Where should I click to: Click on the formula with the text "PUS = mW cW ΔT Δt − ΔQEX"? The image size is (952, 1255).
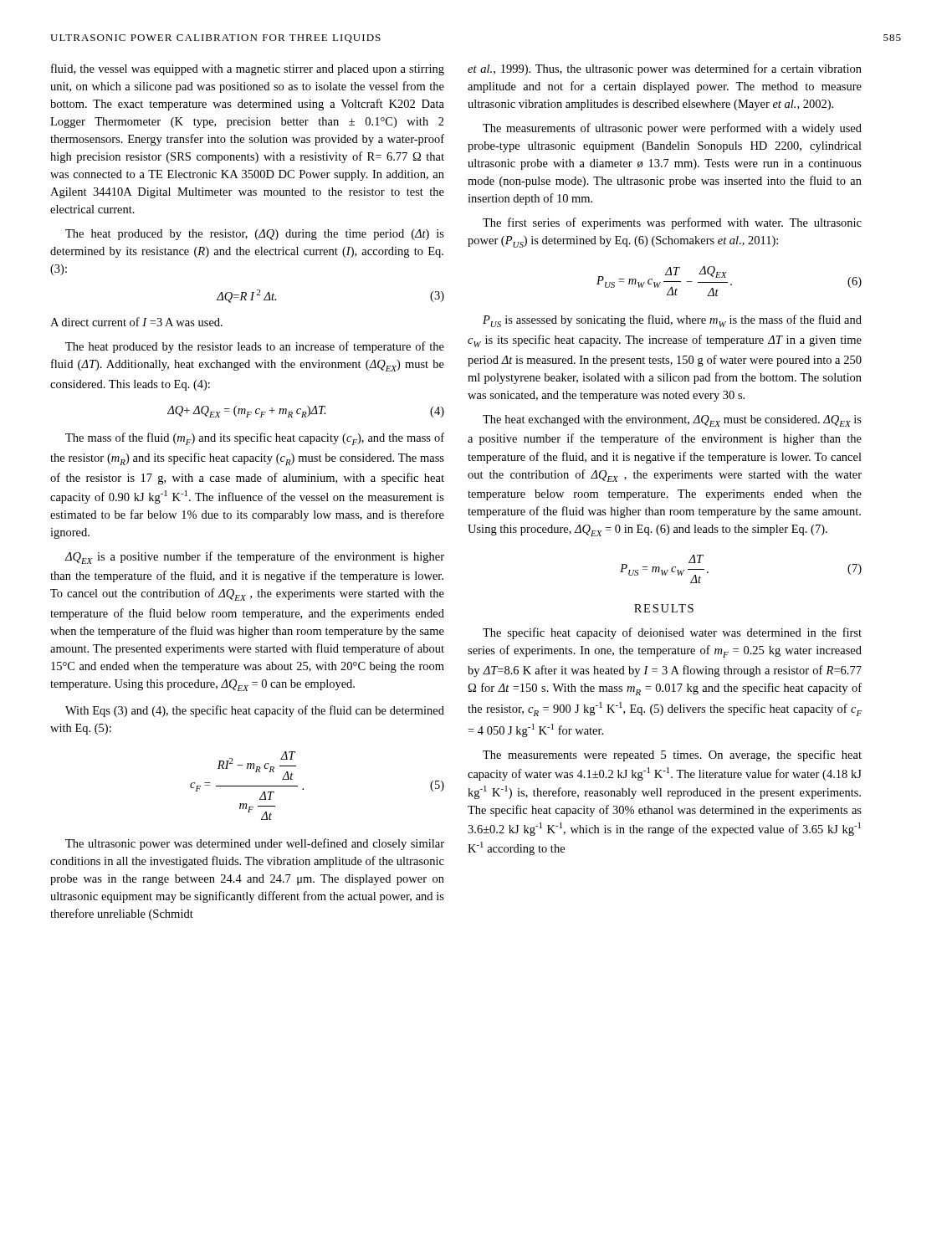[665, 282]
